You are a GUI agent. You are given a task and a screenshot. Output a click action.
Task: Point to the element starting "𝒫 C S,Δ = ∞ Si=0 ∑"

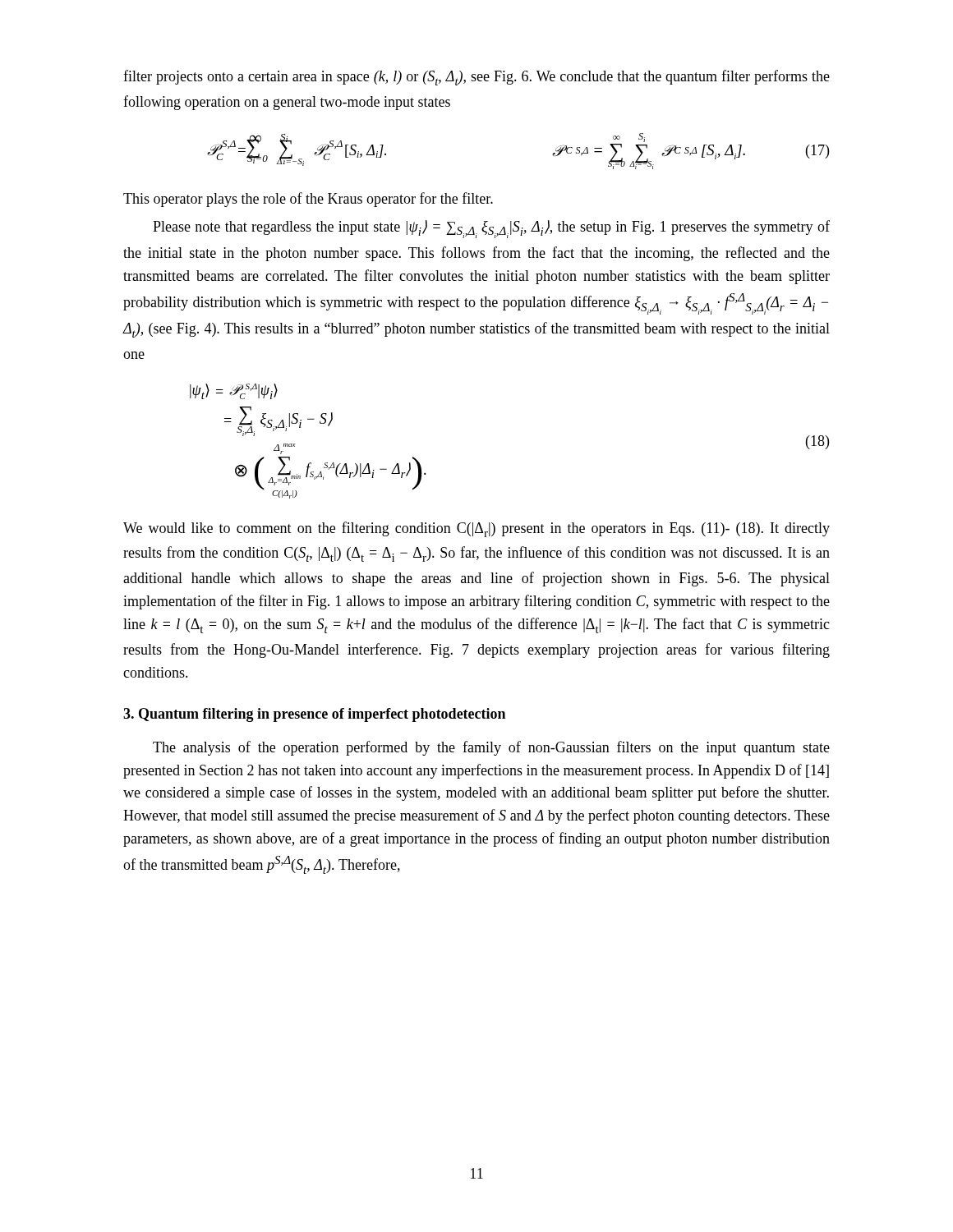(285, 151)
